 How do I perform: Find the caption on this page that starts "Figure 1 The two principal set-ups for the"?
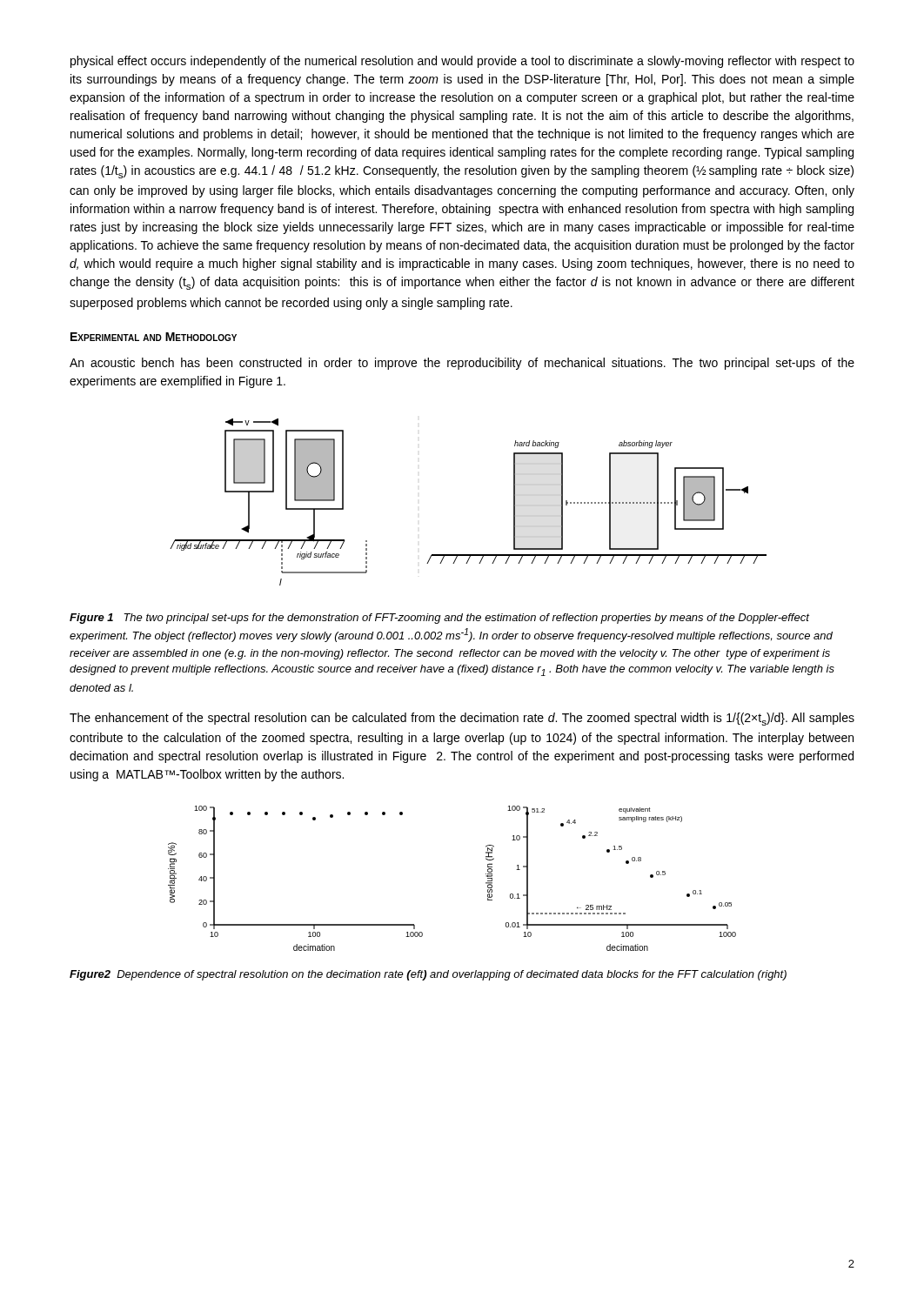coord(452,652)
